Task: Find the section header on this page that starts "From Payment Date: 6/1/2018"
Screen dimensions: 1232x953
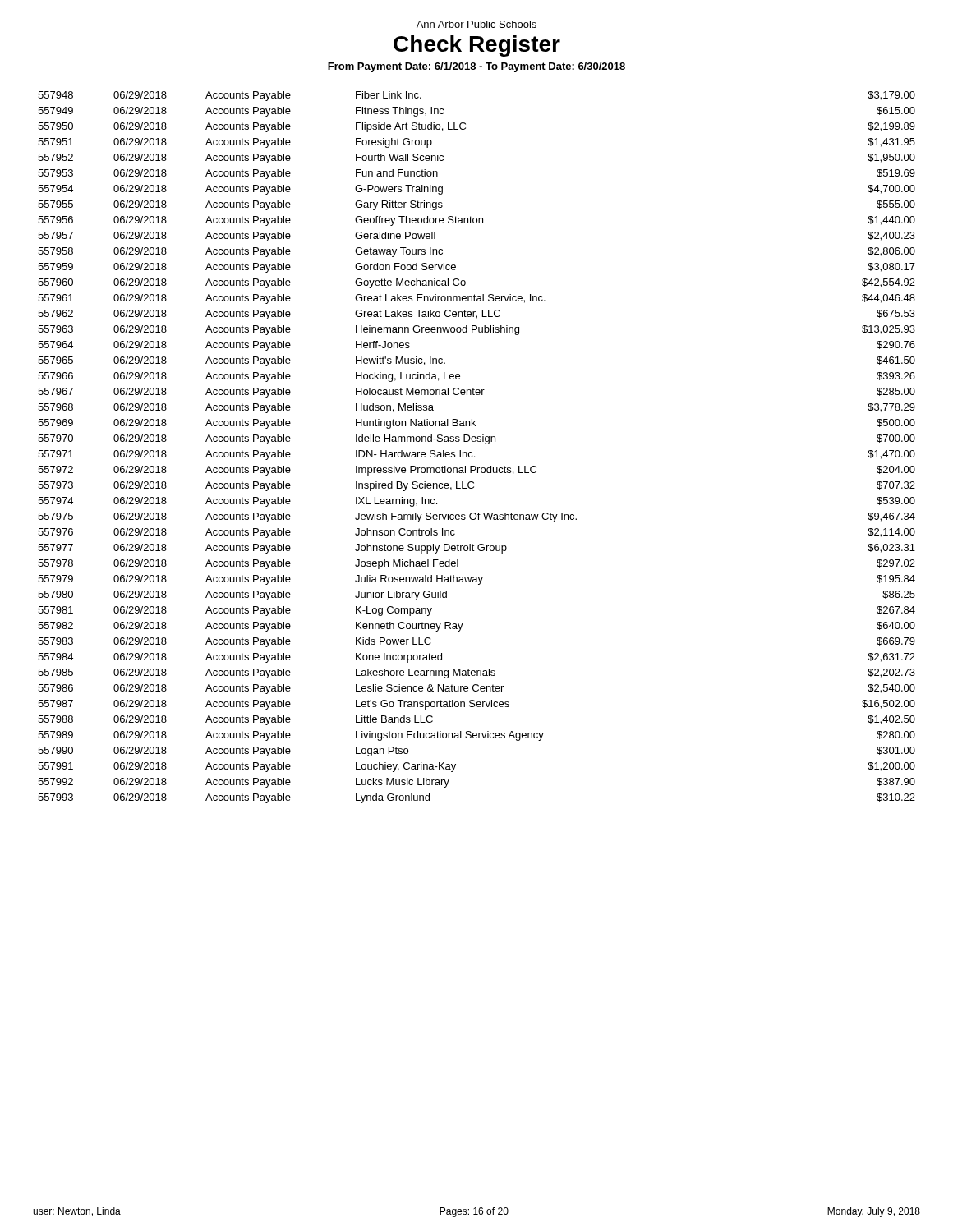Action: [x=476, y=66]
